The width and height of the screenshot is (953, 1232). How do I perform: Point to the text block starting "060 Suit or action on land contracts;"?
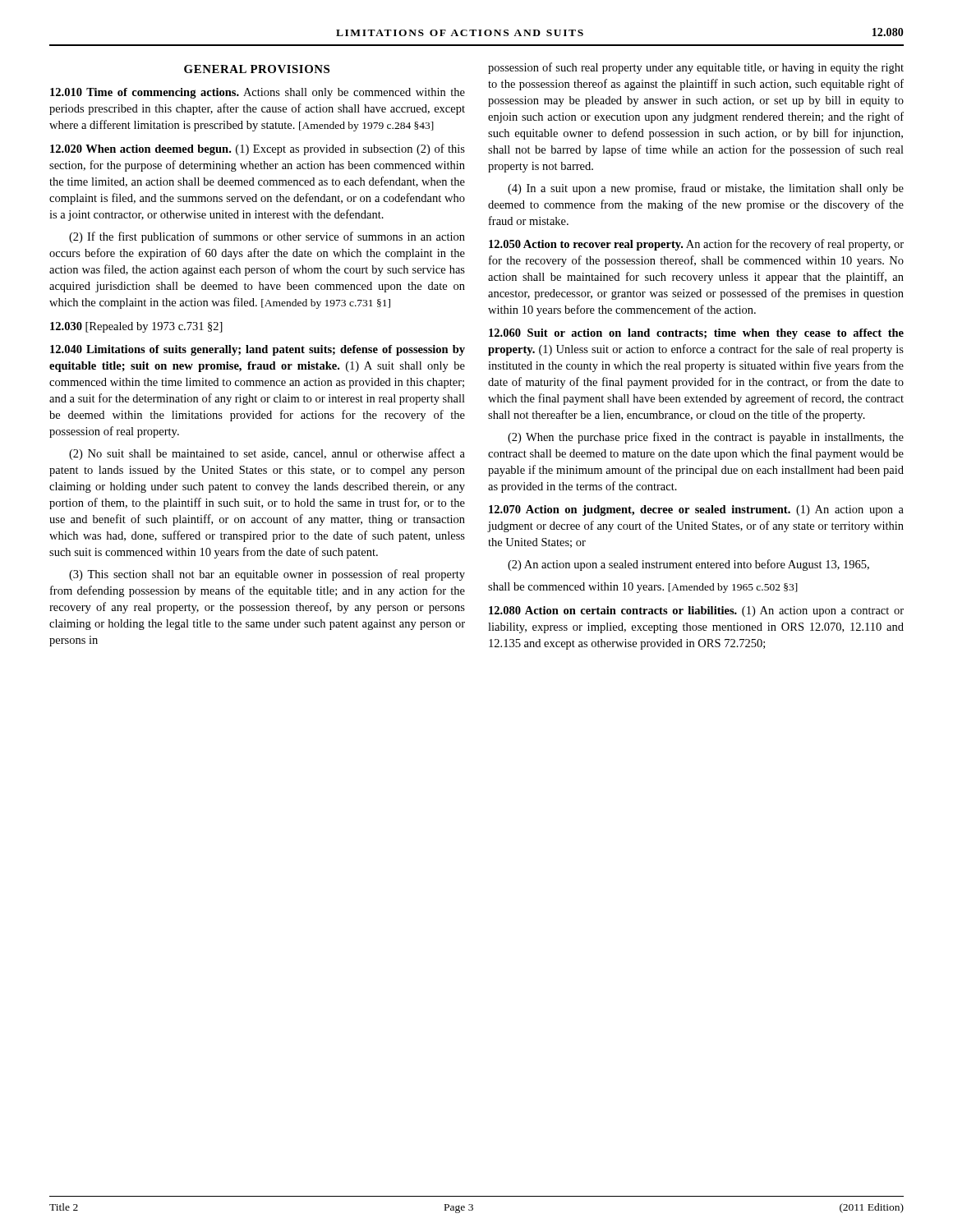696,409
